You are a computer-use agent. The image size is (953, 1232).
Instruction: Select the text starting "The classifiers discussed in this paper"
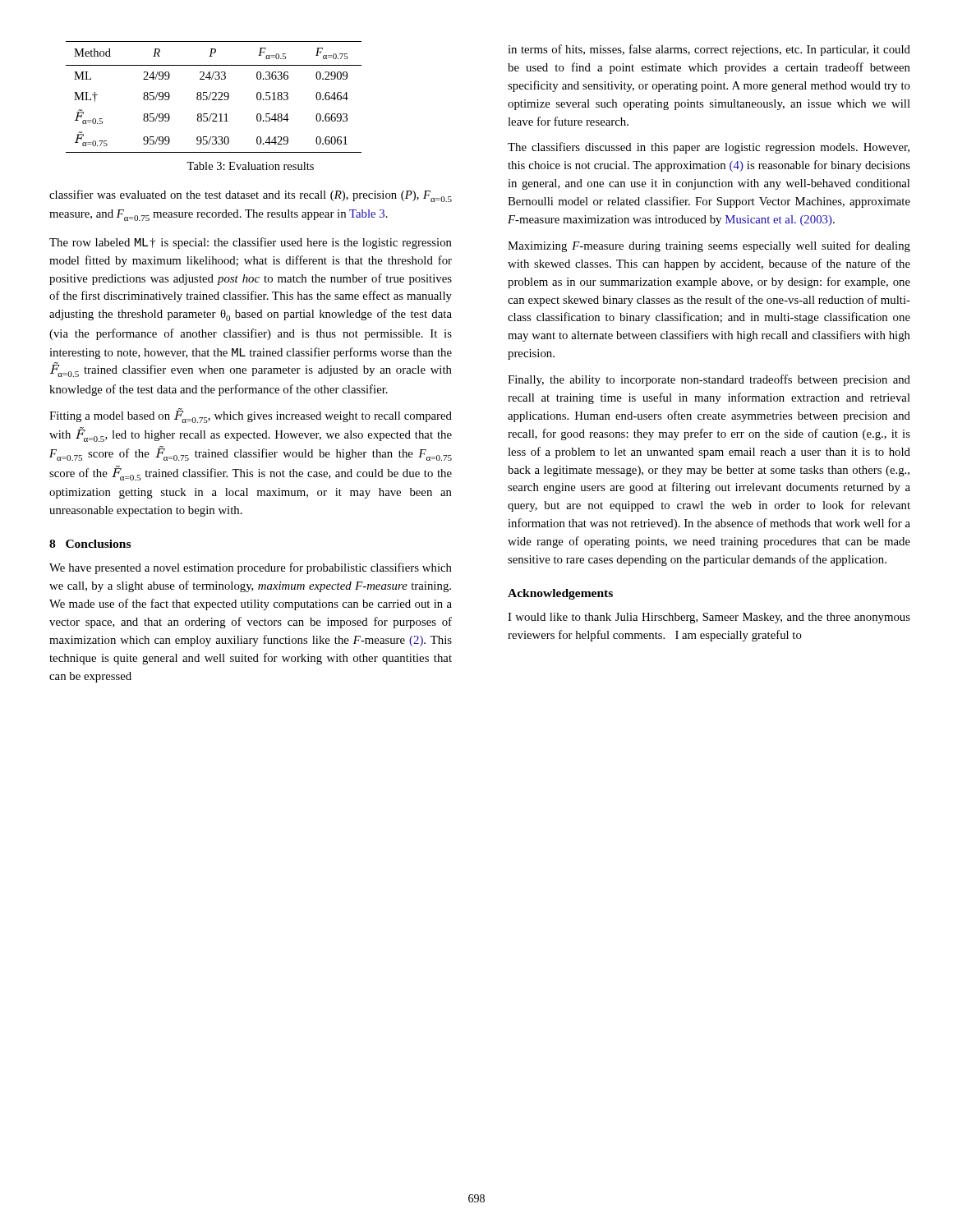tap(709, 183)
